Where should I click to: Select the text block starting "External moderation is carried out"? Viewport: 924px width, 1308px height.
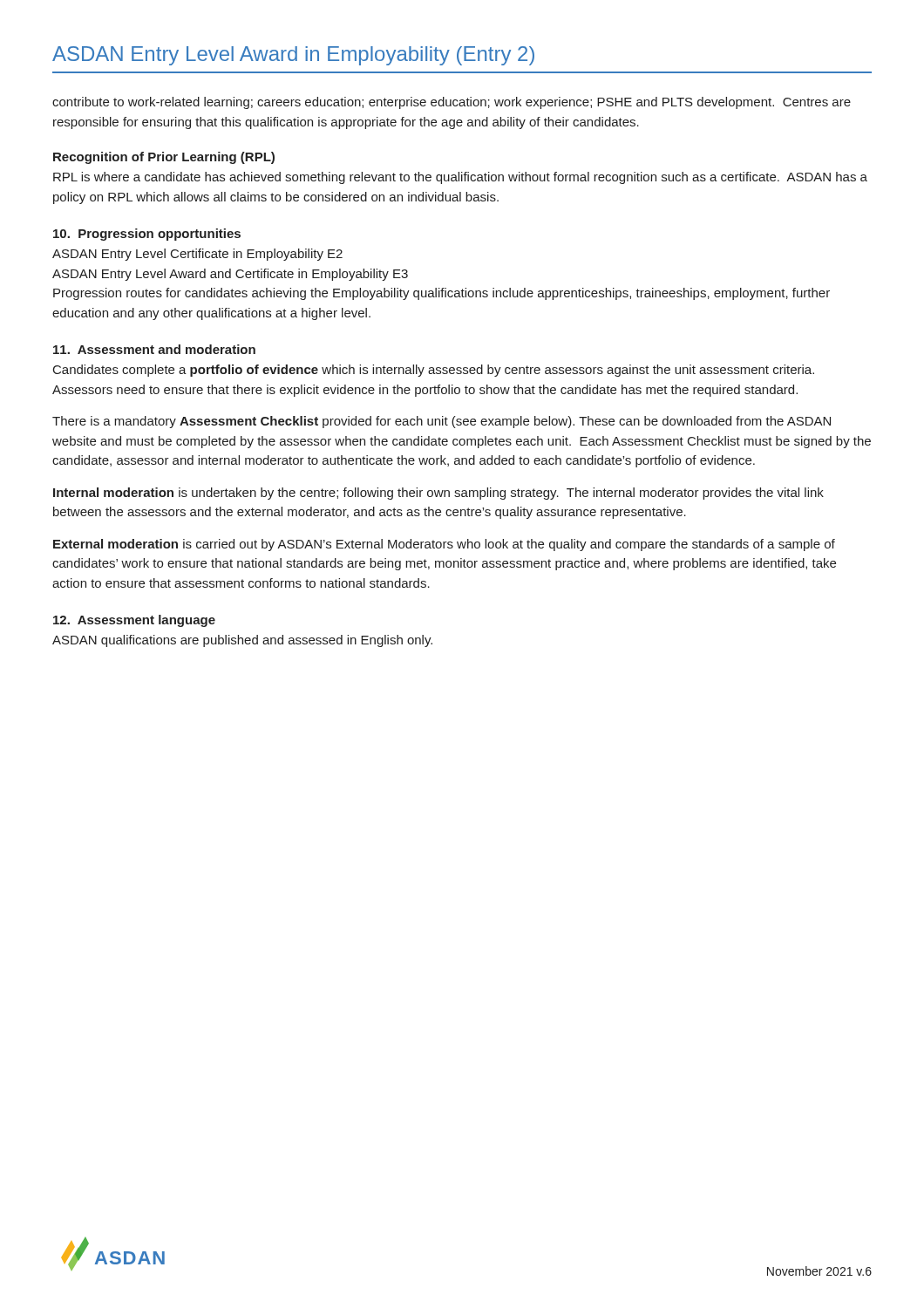(x=445, y=563)
